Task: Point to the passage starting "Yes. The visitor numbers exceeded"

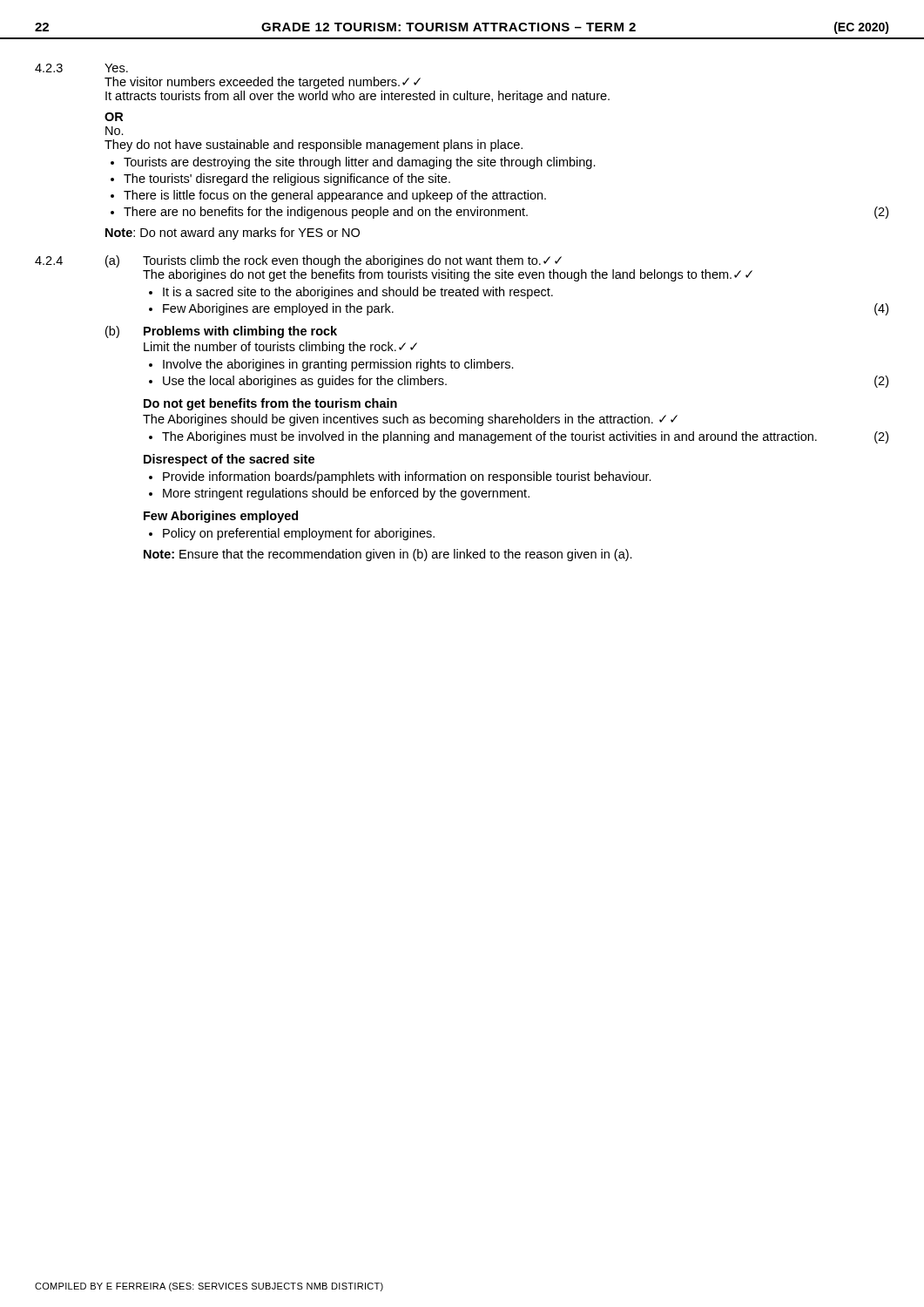Action: click(358, 82)
